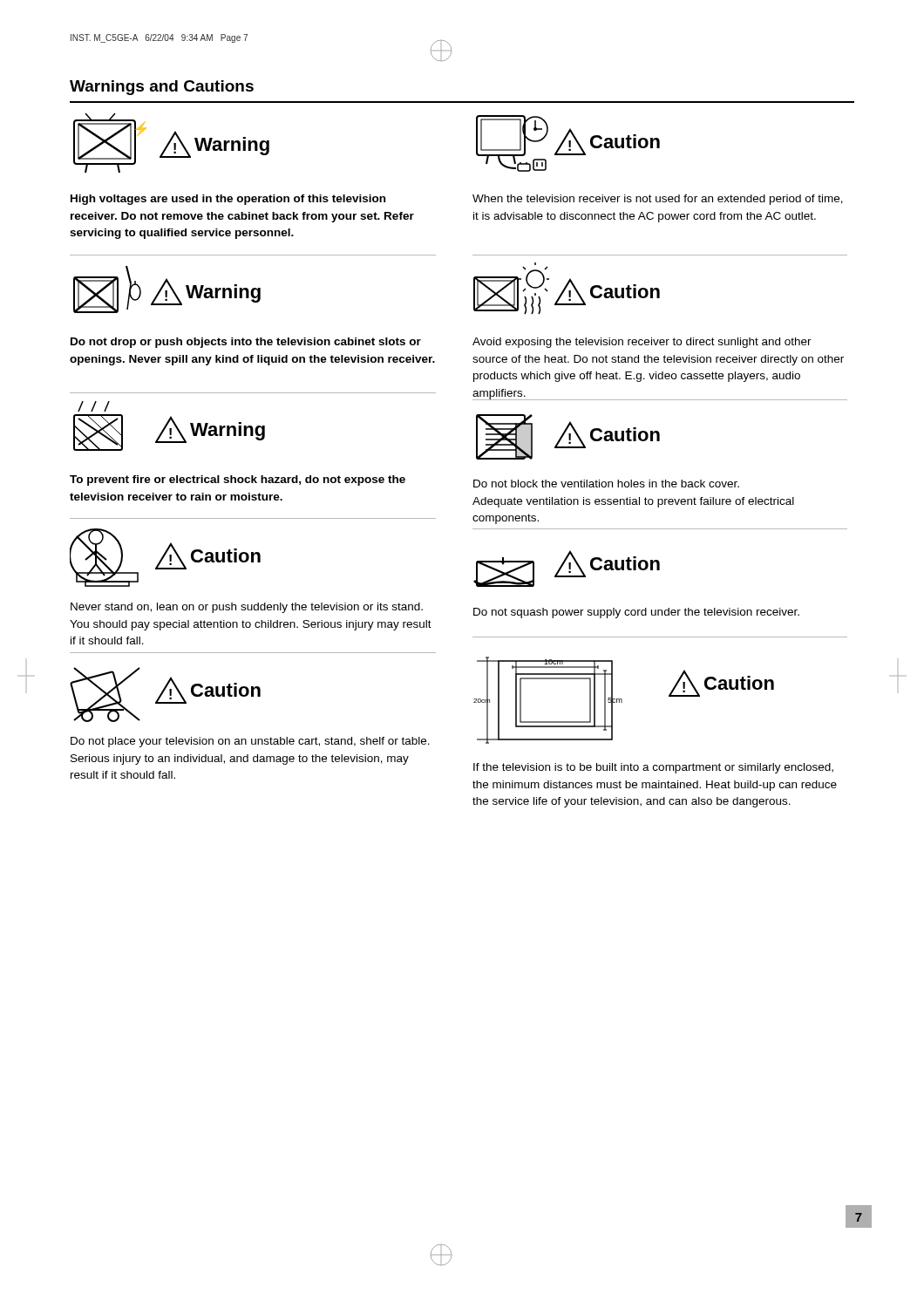Point to the passage starting "Do not block the"
Viewport: 924px width, 1308px height.
click(660, 501)
